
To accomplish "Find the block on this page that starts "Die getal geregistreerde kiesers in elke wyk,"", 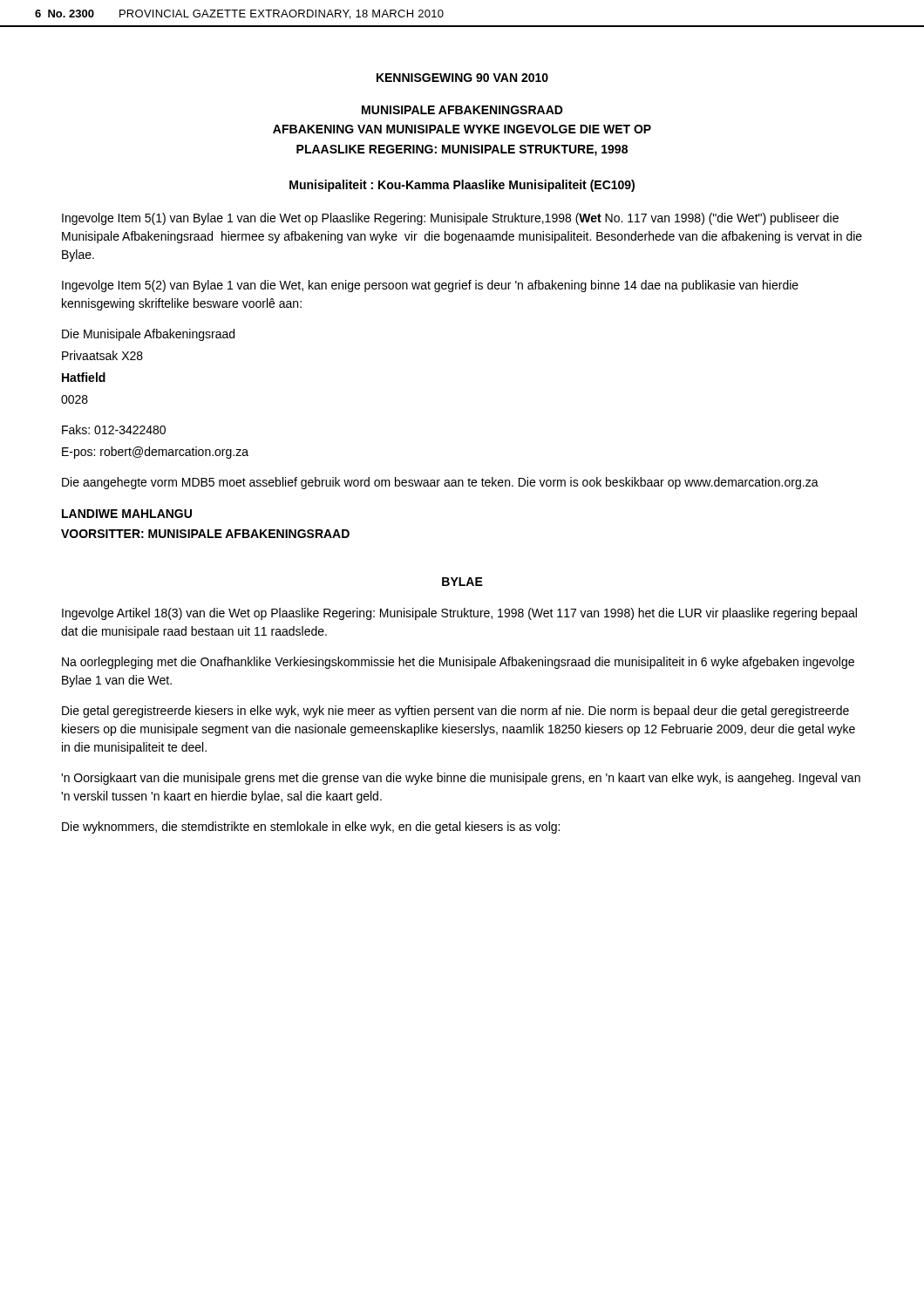I will (x=458, y=729).
